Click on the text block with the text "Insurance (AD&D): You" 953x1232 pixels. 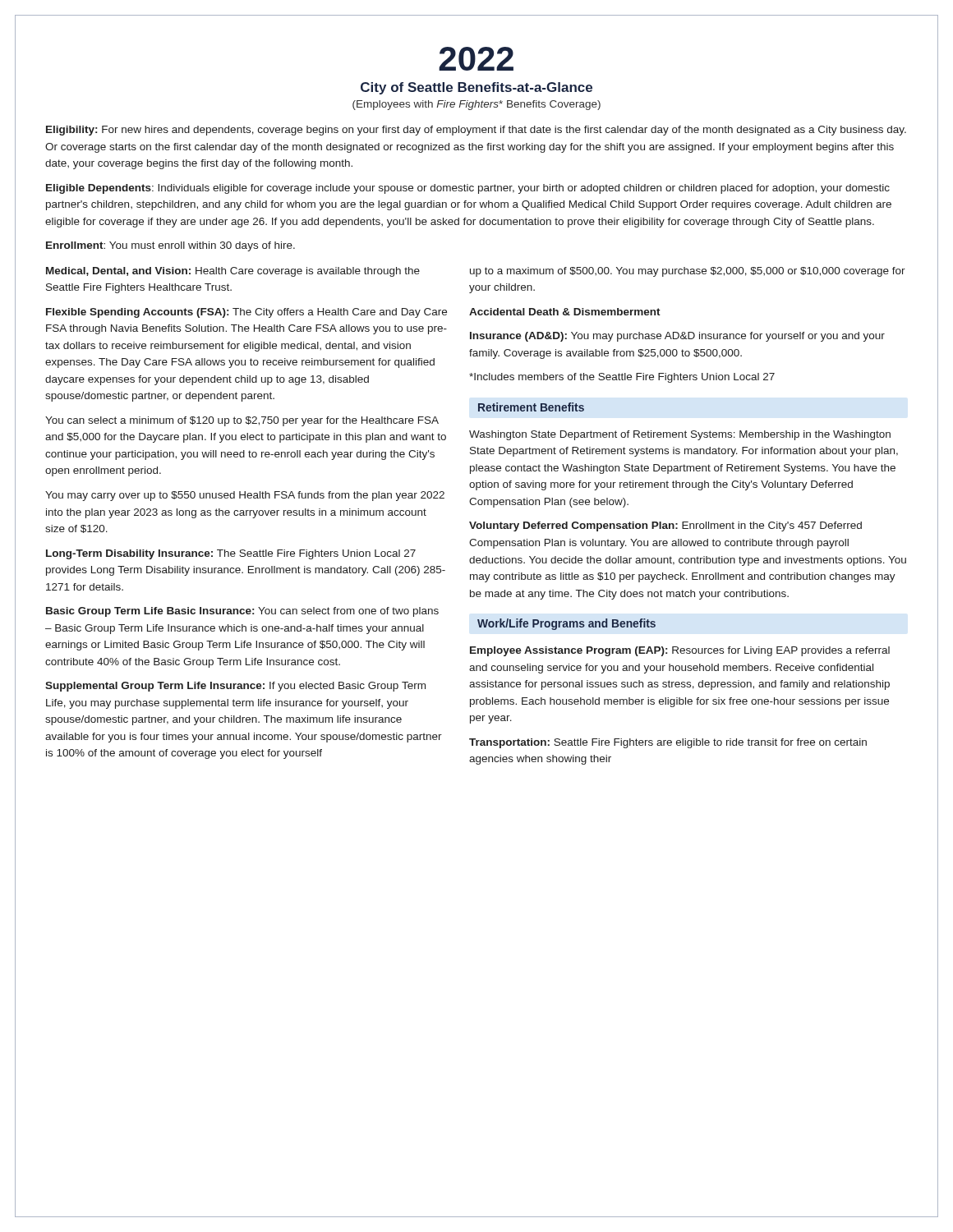pyautogui.click(x=688, y=345)
